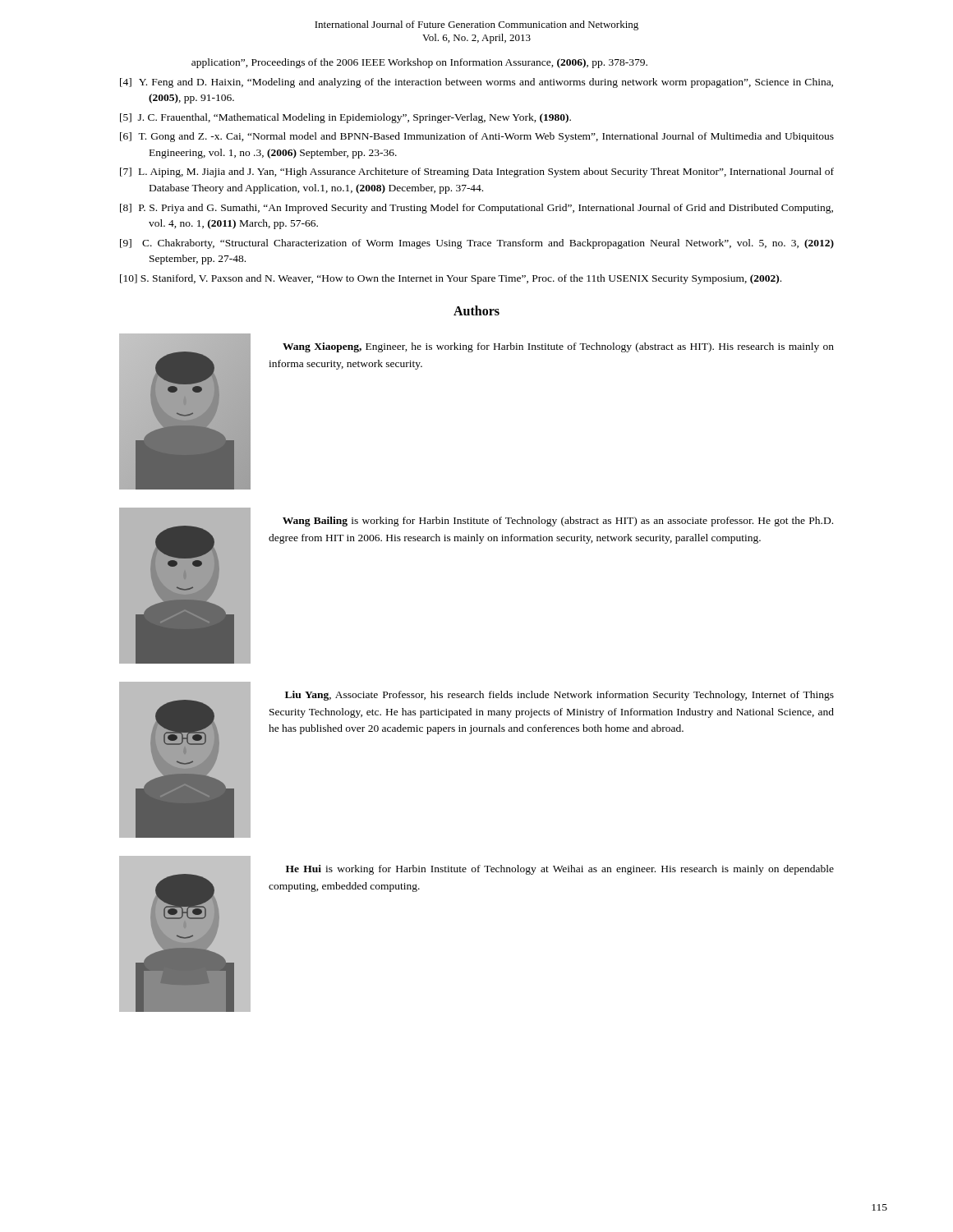Locate the block of text that opens with "application”, Proceedings of the"
Screen dimensions: 1232x953
tap(384, 62)
